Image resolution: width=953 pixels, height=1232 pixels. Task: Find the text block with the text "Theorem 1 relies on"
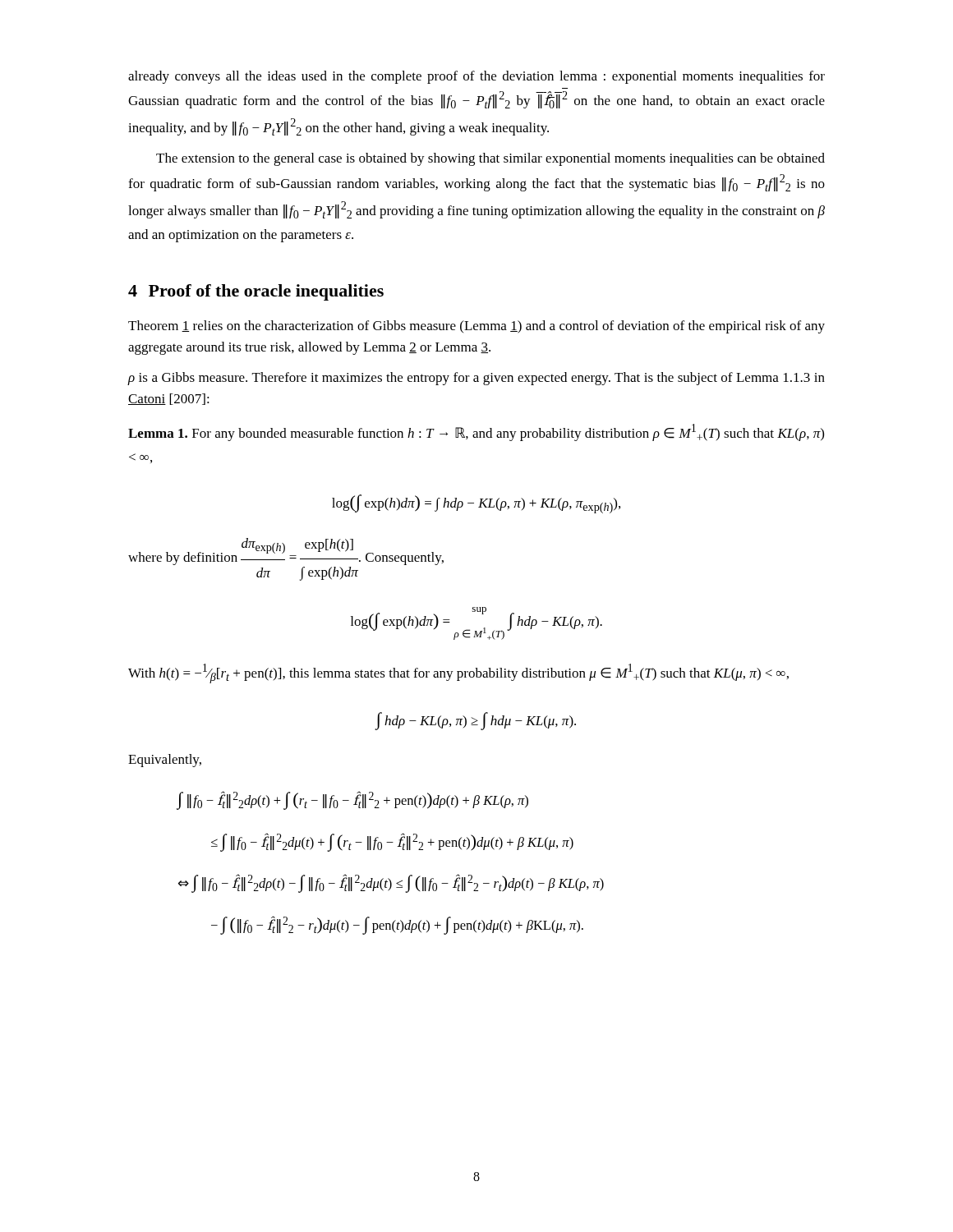coord(476,337)
